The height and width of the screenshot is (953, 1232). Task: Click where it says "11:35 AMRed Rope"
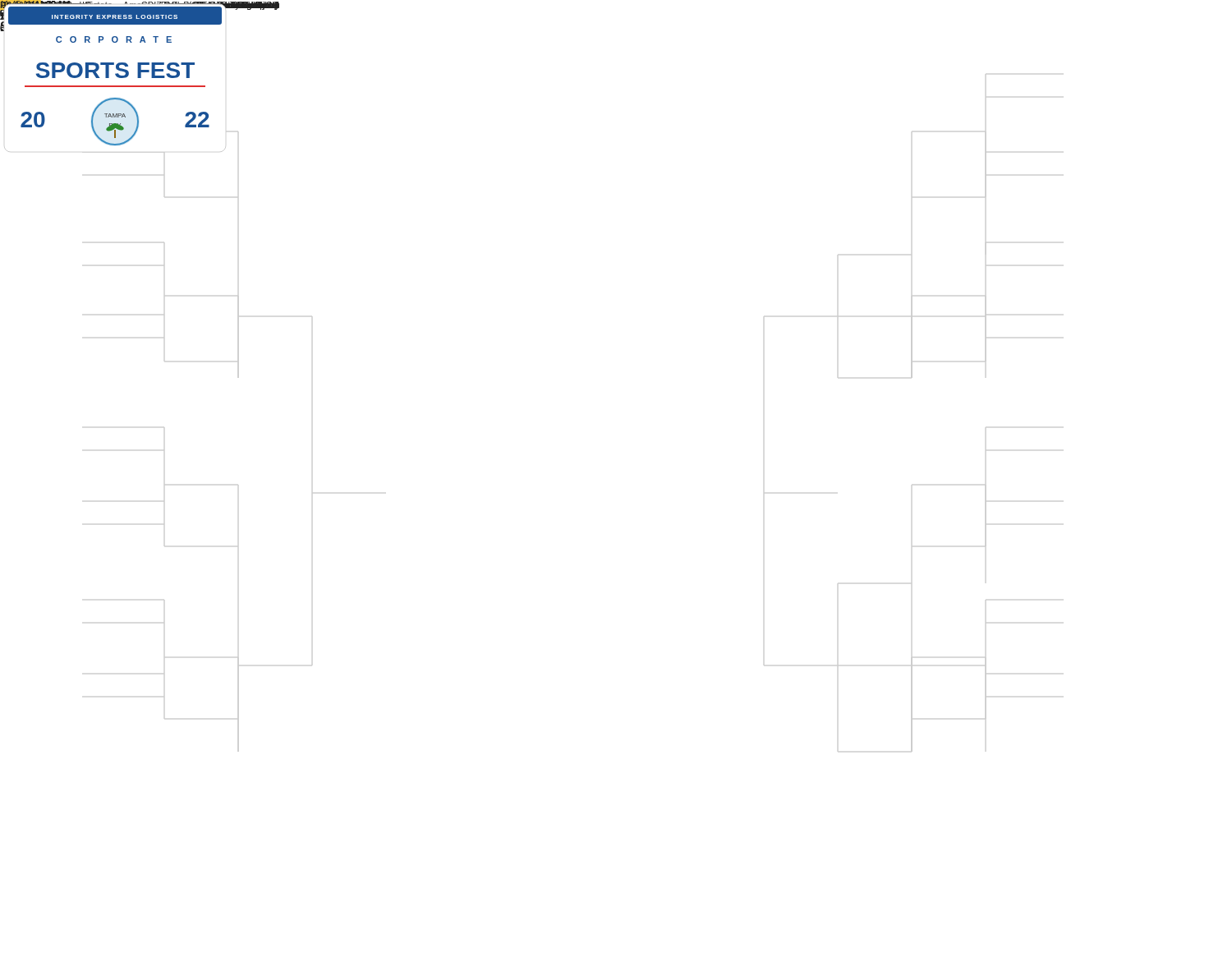click(x=51, y=9)
